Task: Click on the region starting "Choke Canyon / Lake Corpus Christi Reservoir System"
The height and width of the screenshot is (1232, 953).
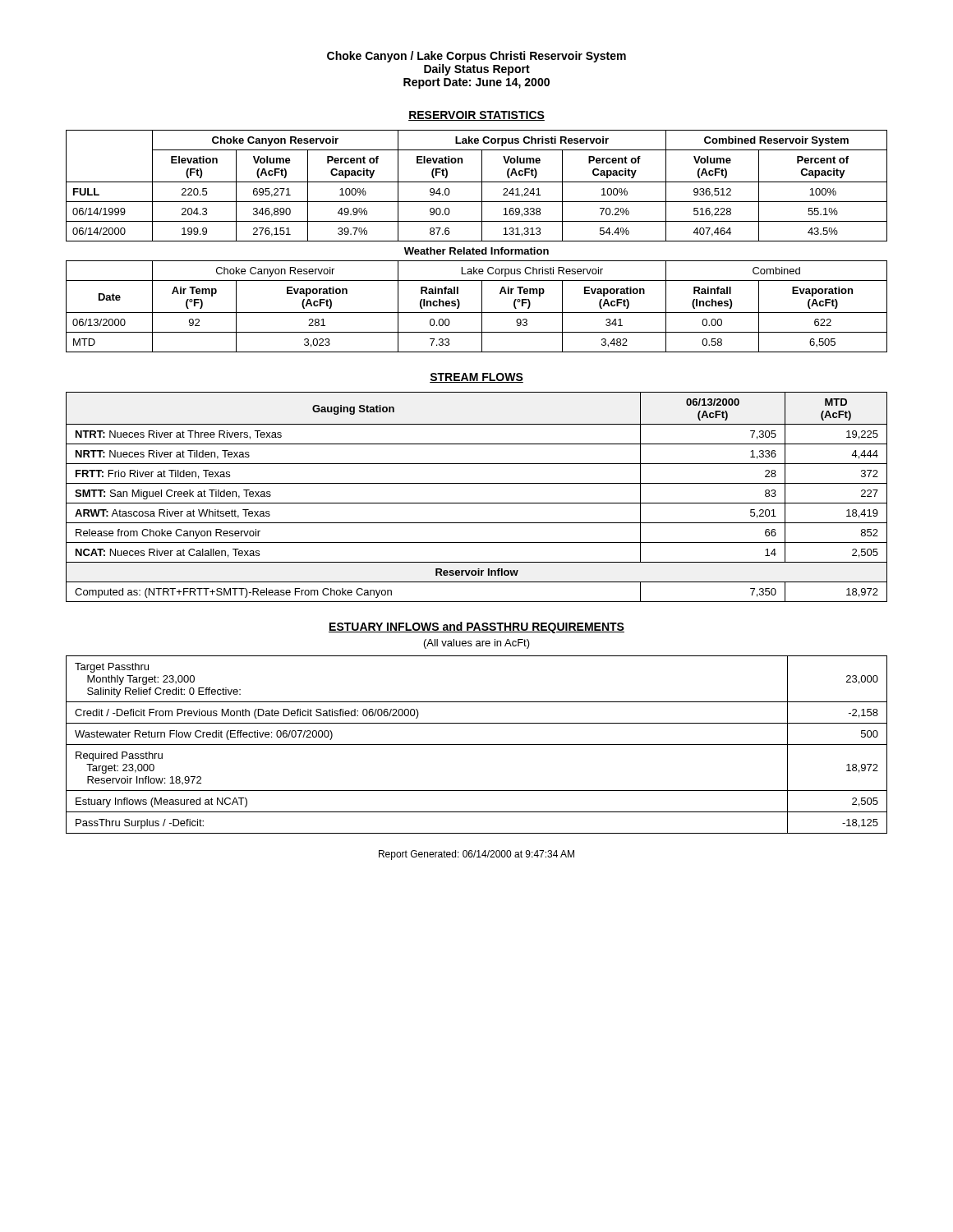Action: 476,69
